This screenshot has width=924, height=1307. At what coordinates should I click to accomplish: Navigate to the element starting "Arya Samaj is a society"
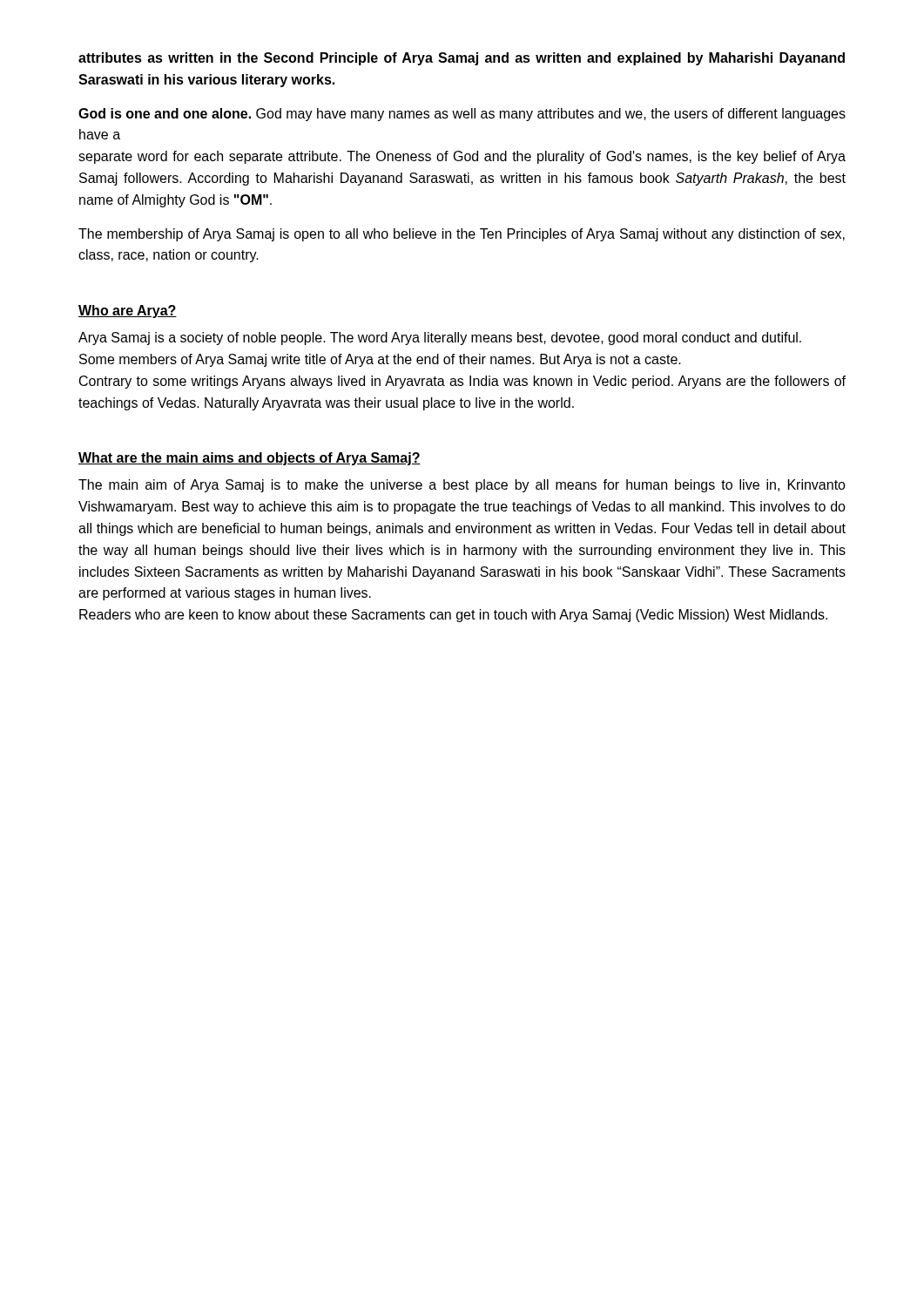click(462, 370)
